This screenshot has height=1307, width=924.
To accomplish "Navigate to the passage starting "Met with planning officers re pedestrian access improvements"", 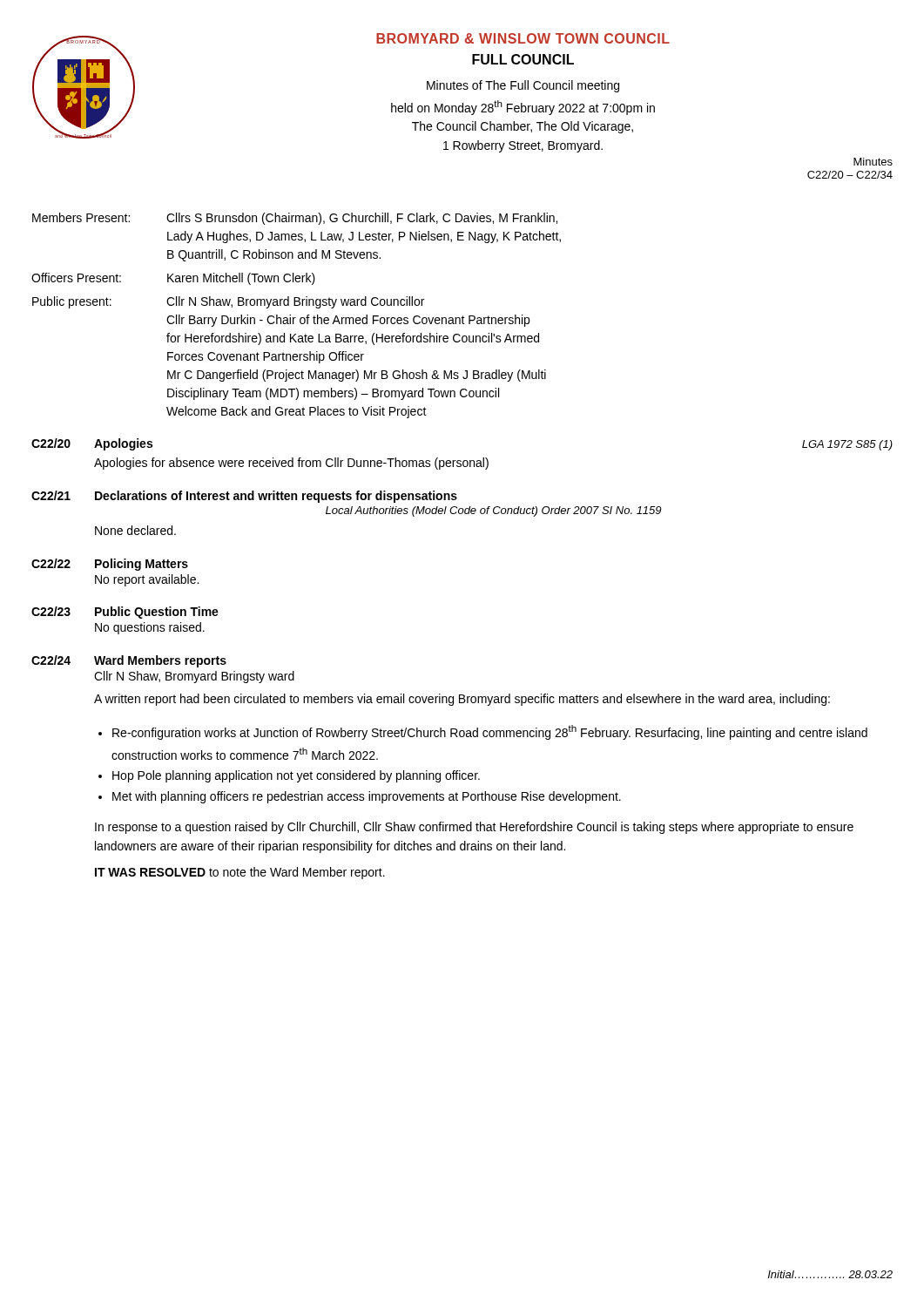I will point(367,796).
